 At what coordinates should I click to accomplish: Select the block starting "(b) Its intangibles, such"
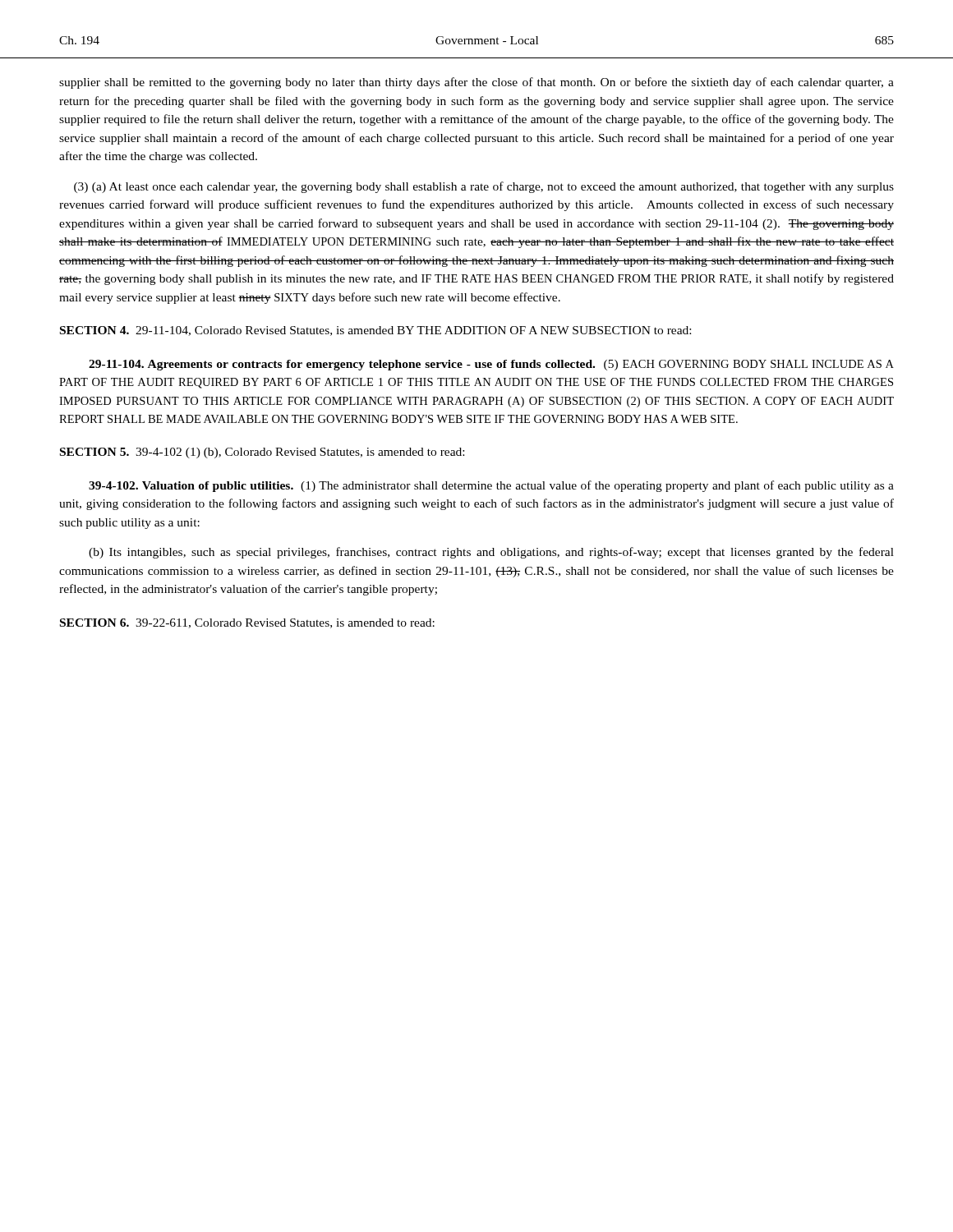(x=476, y=571)
